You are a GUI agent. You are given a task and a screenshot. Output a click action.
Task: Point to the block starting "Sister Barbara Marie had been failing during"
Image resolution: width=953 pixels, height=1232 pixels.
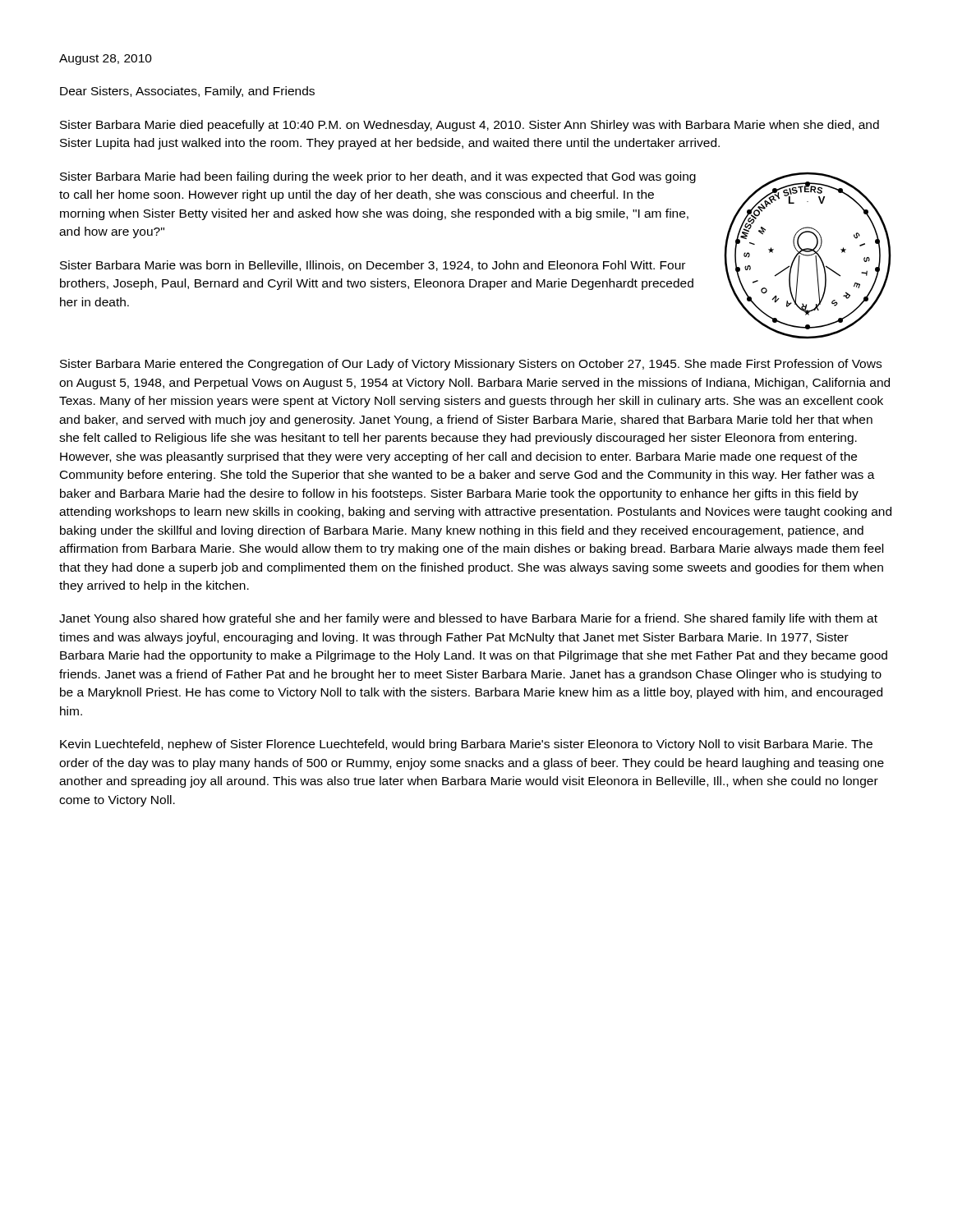[378, 204]
